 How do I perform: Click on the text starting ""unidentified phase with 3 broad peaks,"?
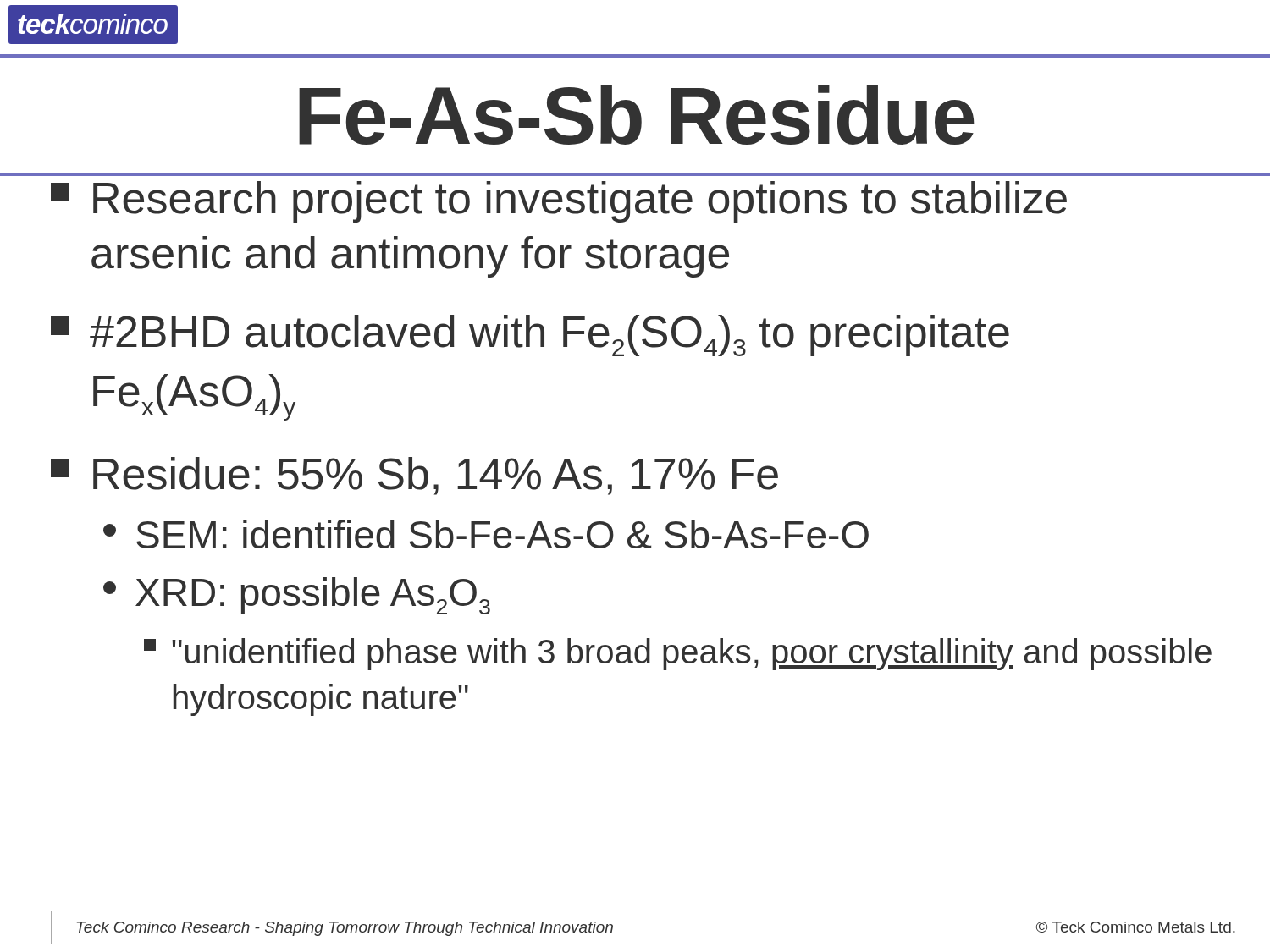coord(682,674)
